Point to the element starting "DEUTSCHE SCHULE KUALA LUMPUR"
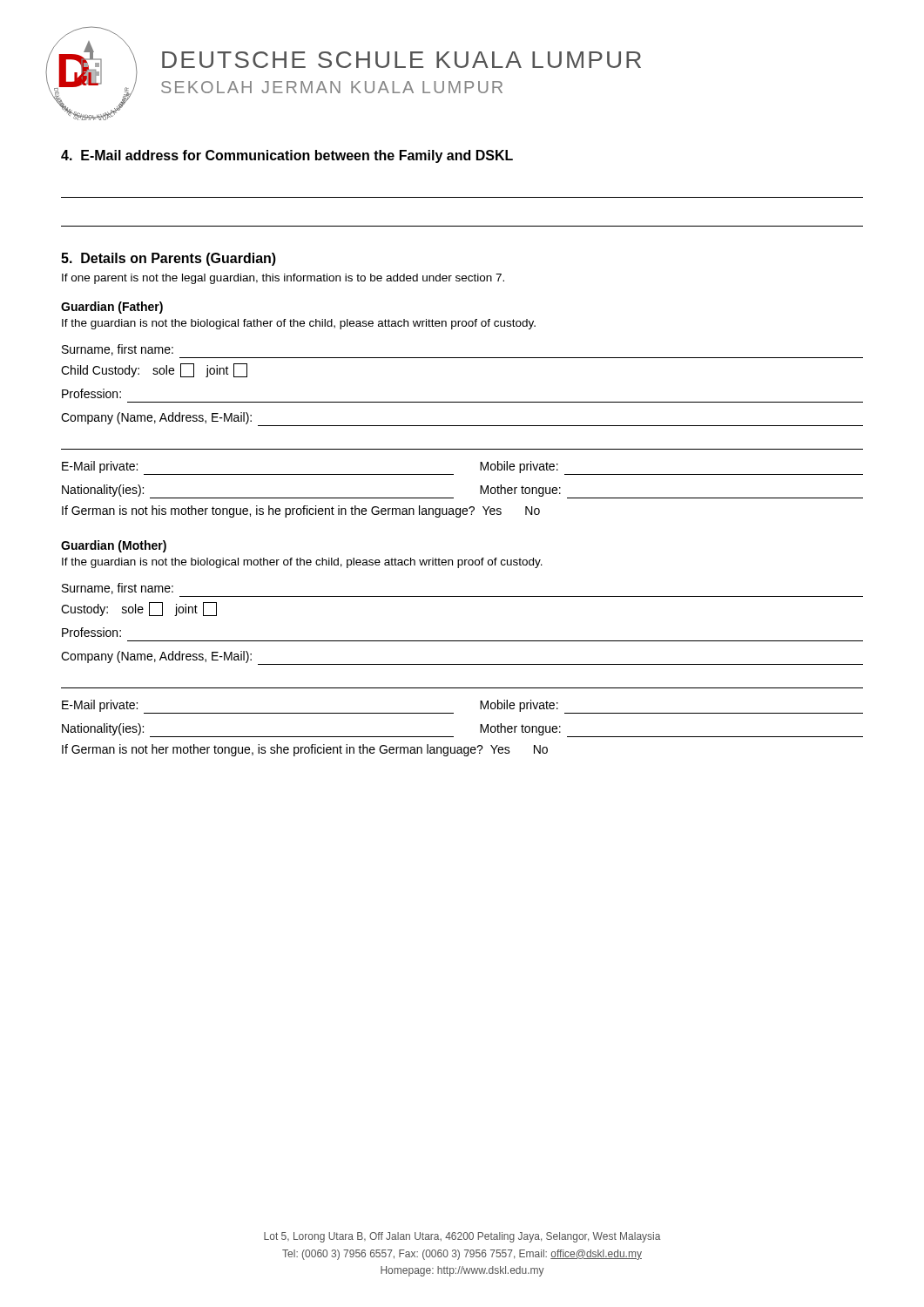 (x=402, y=72)
